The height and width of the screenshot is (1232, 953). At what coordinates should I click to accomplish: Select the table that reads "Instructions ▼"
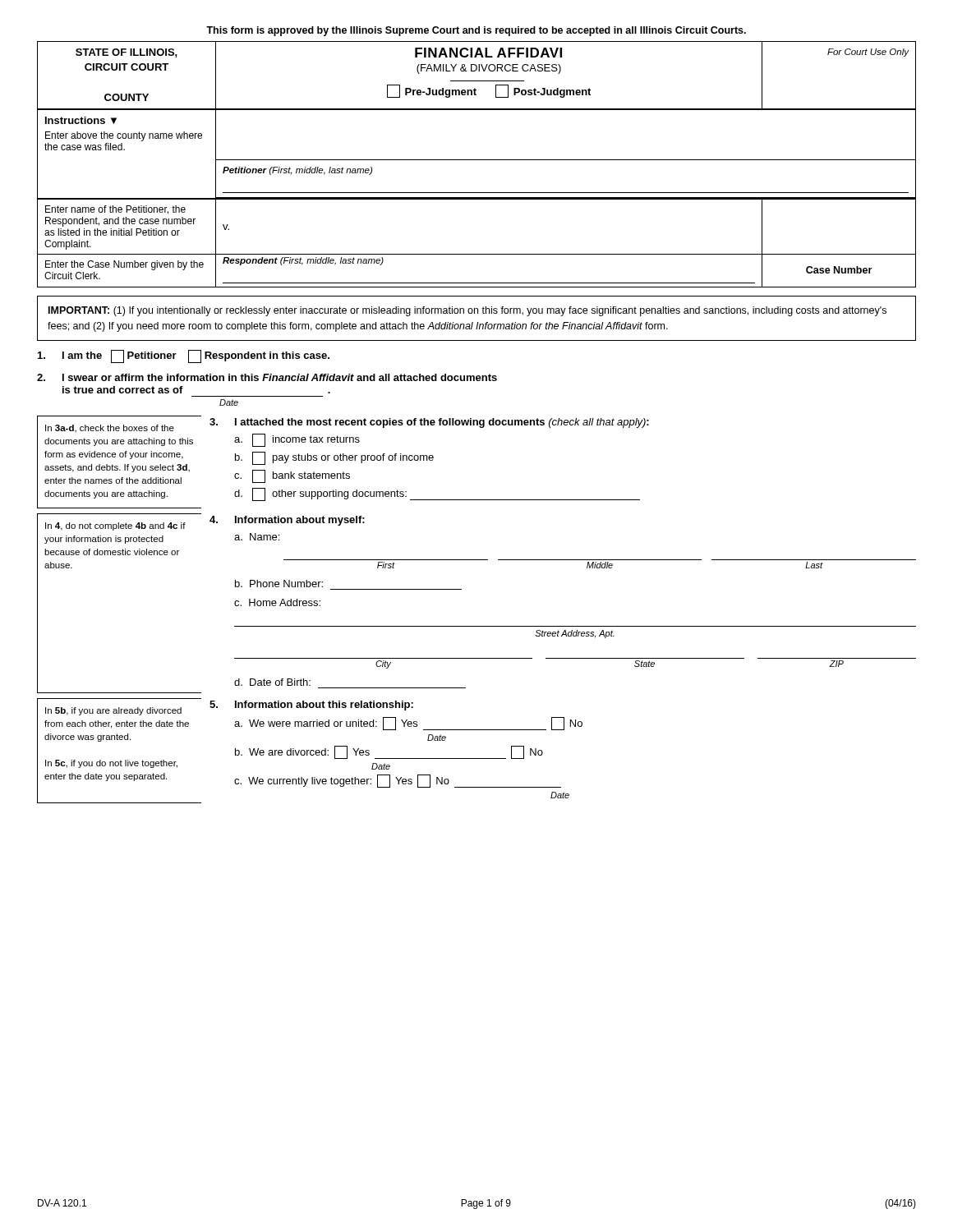click(476, 198)
